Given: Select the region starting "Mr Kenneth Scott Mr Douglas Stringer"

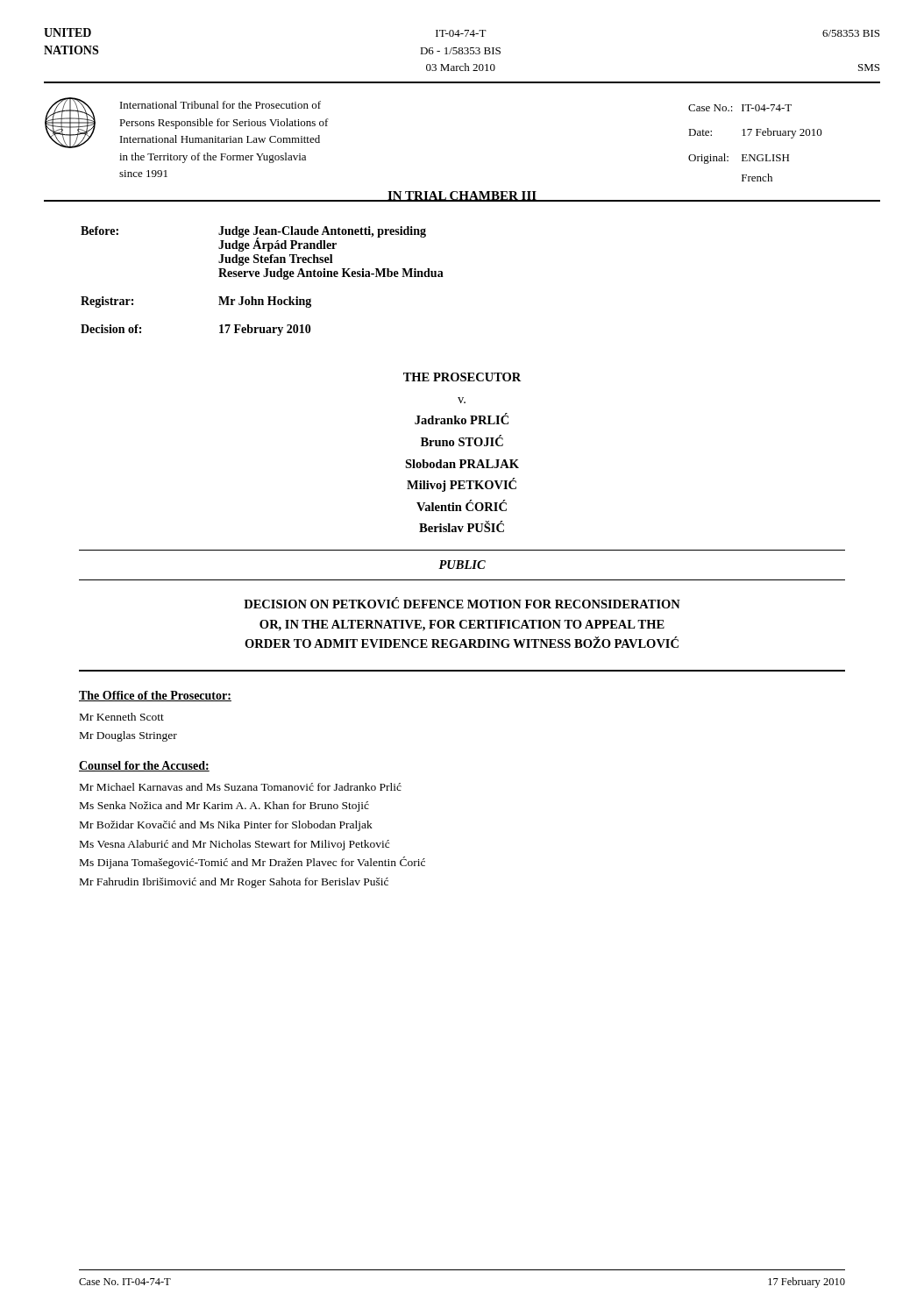Looking at the screenshot, I should click(128, 726).
